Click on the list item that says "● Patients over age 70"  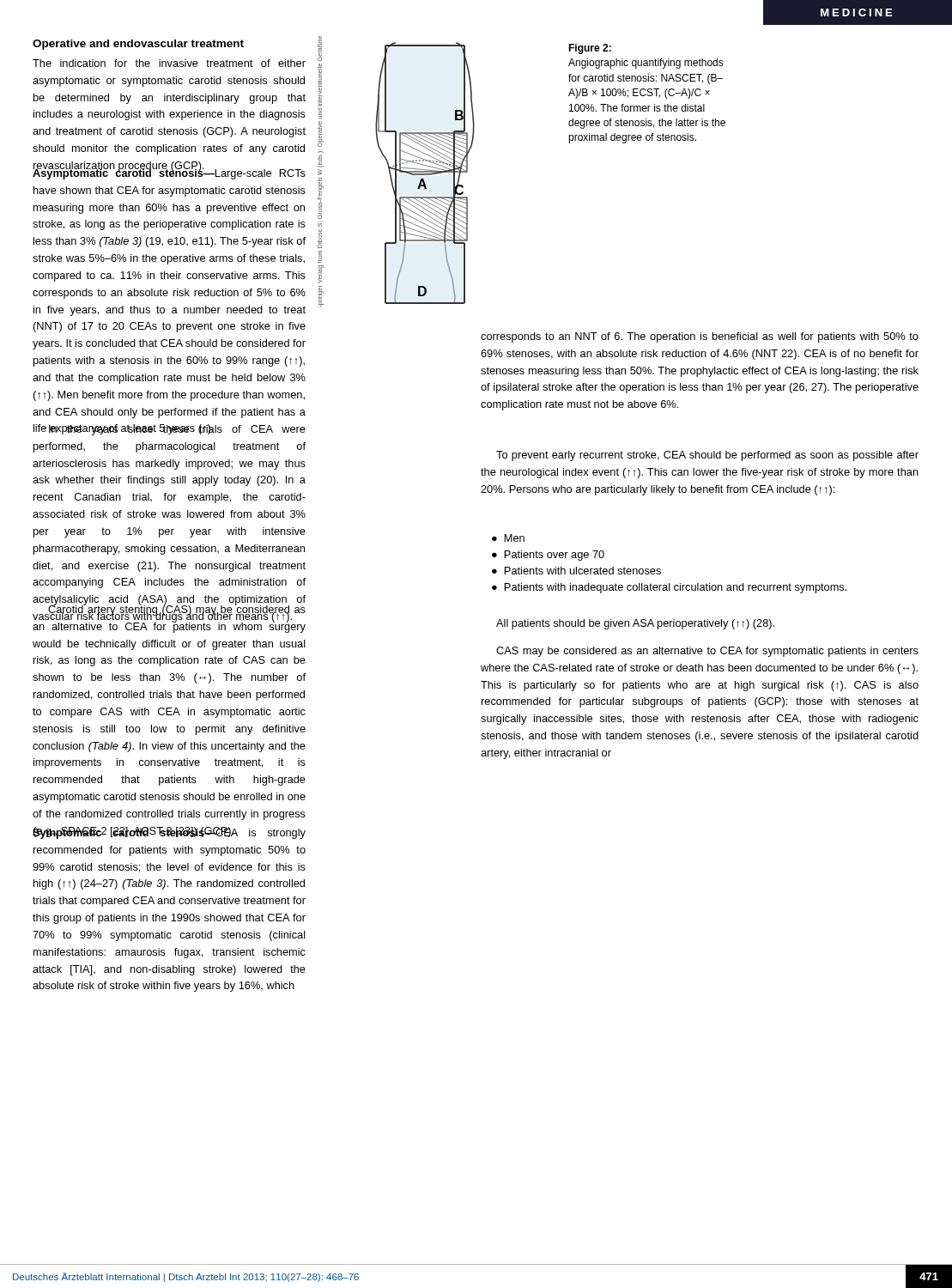coord(548,554)
